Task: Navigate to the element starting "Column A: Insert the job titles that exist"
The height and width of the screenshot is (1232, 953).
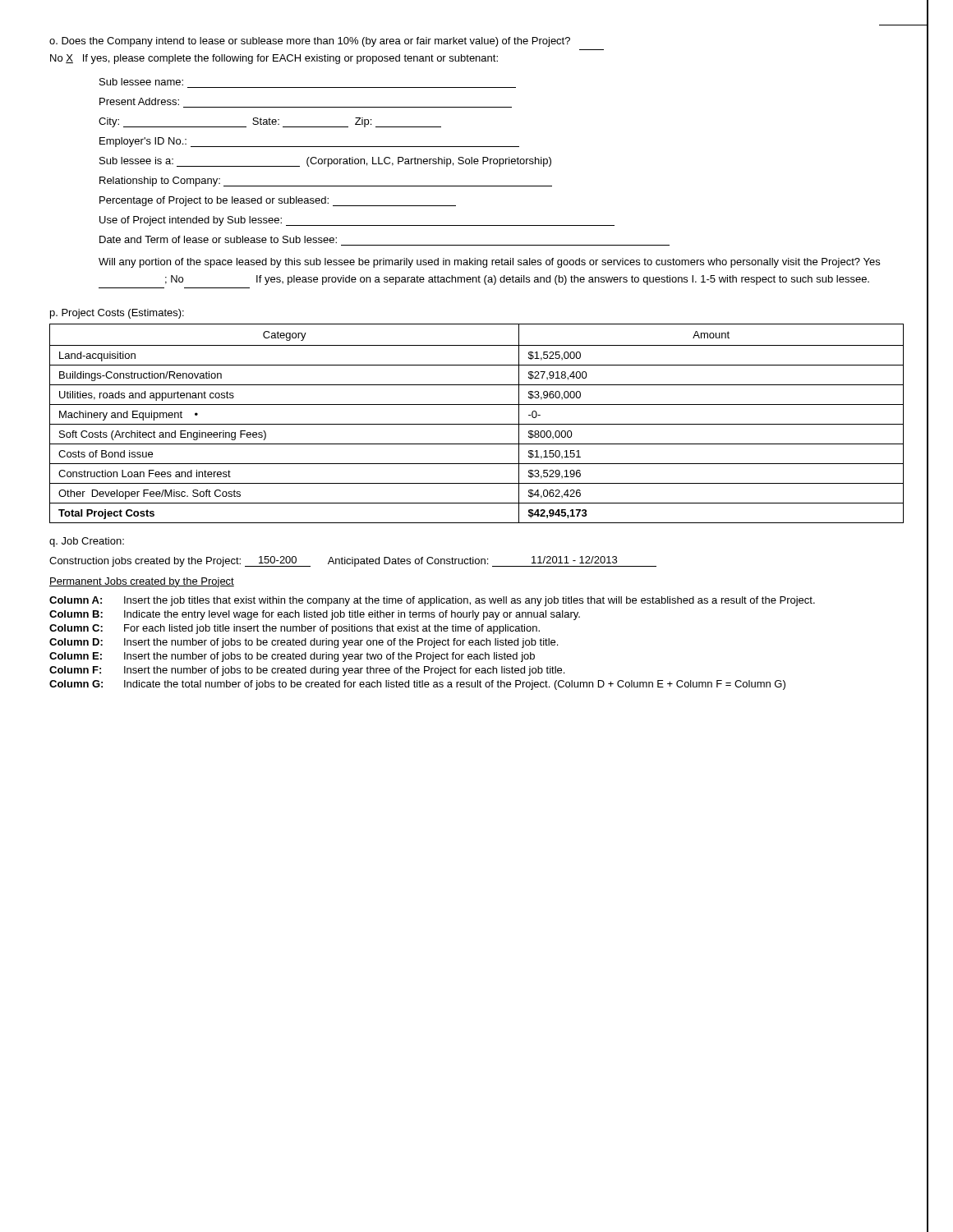Action: click(x=476, y=600)
